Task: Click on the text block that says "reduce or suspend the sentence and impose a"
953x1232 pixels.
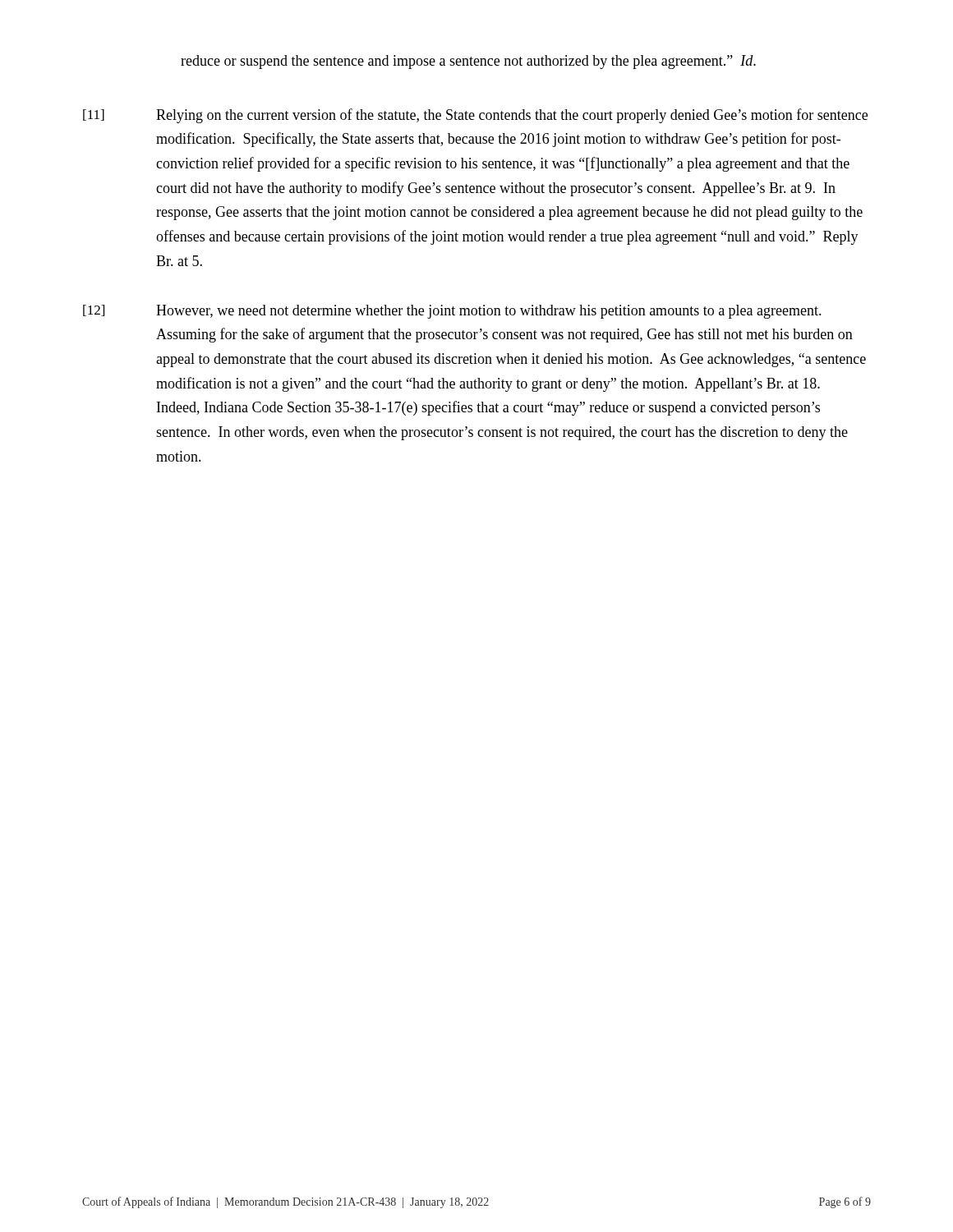Action: [x=469, y=61]
